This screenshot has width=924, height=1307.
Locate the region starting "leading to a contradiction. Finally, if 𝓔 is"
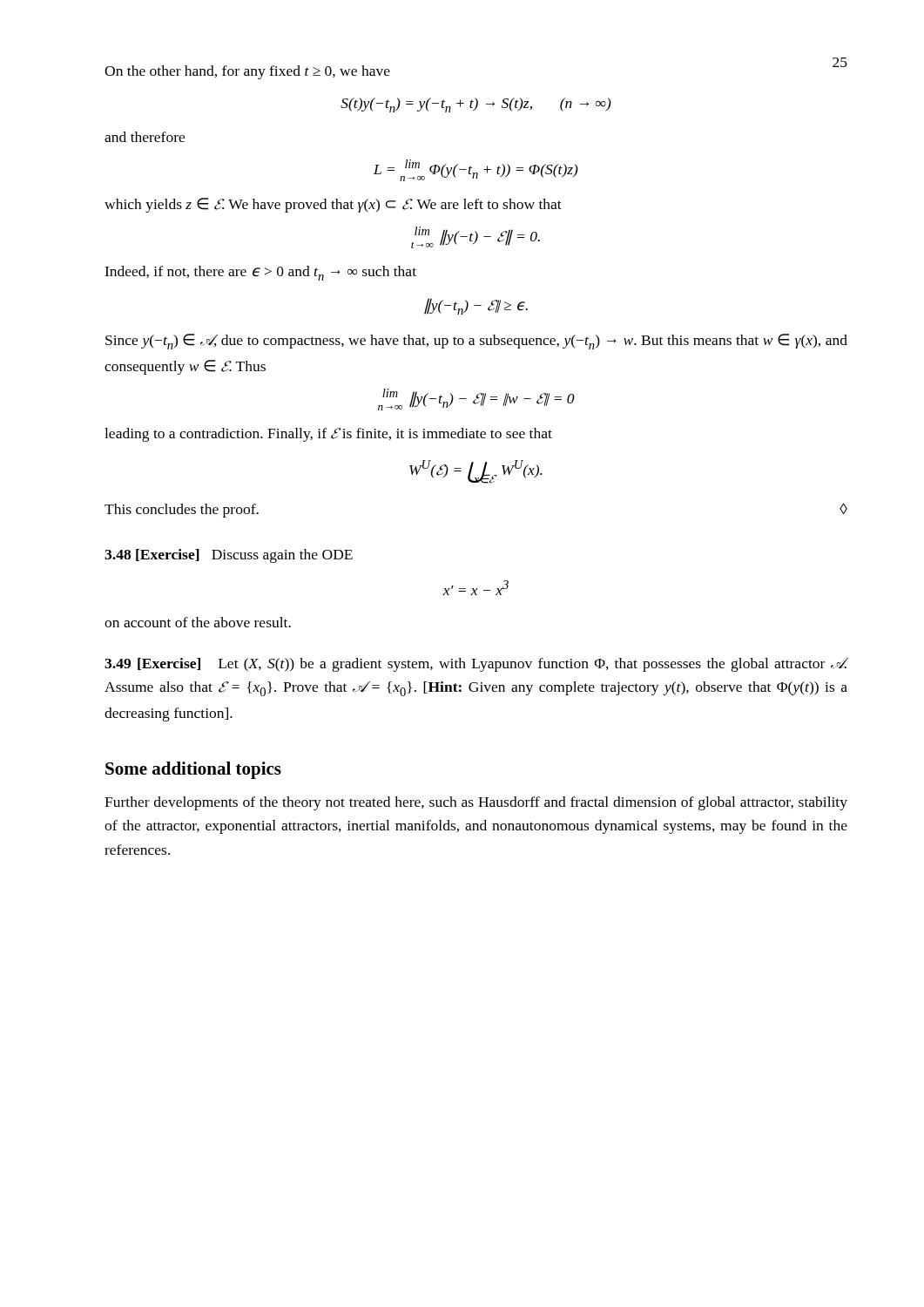(x=476, y=433)
